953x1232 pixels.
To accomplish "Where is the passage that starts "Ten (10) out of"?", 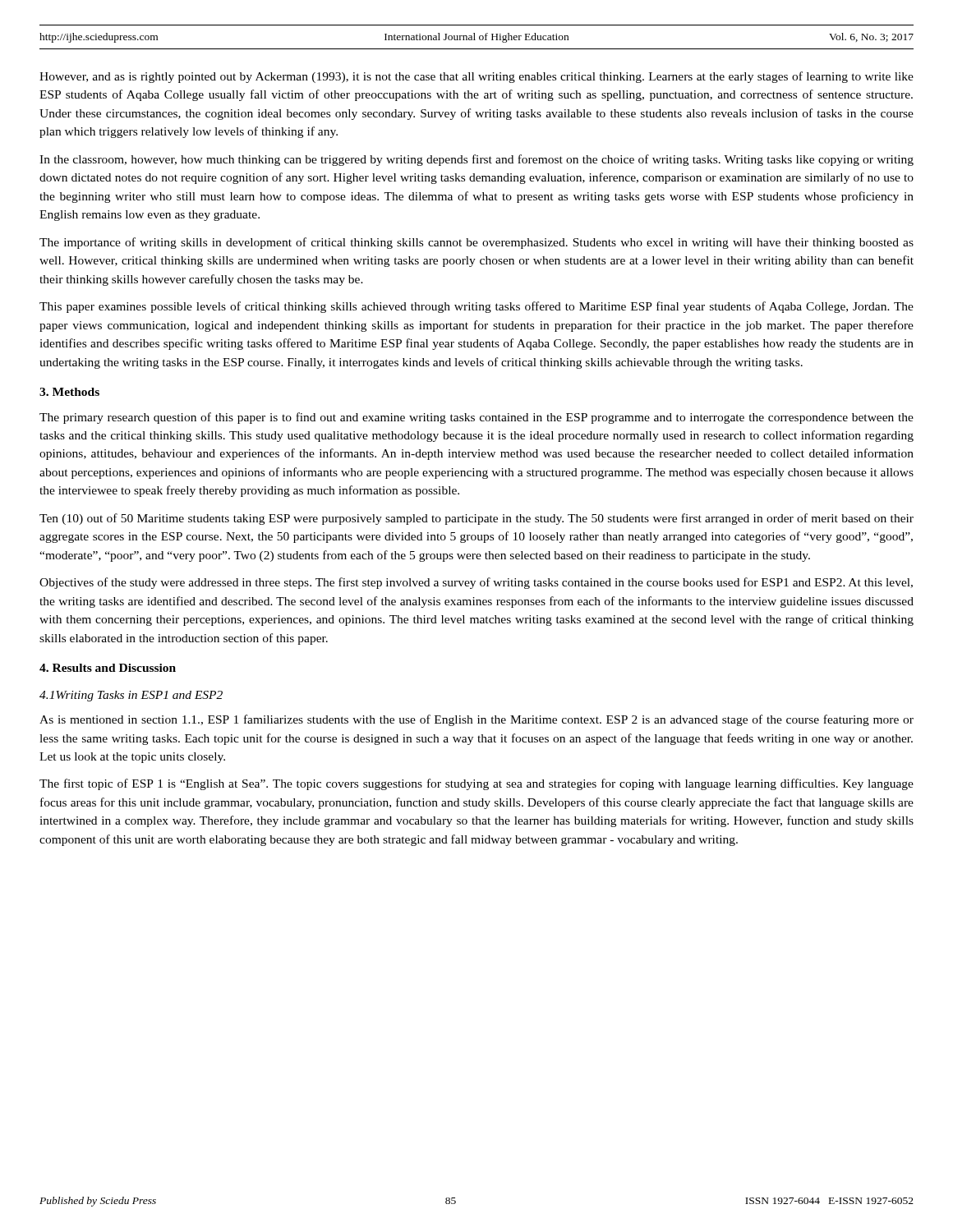I will (x=476, y=536).
